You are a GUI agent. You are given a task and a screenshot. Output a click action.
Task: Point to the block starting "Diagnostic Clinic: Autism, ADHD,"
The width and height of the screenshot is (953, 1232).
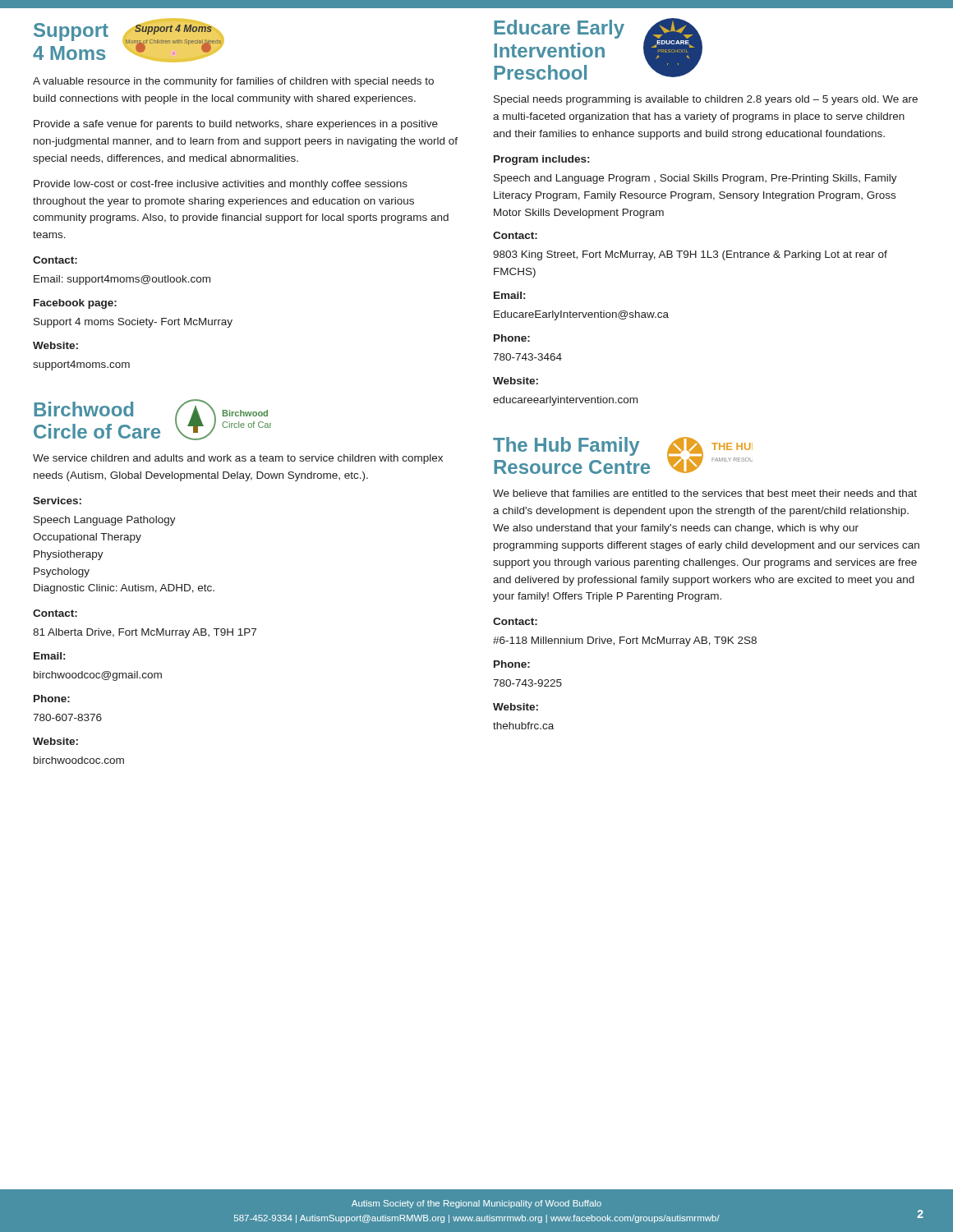click(124, 589)
